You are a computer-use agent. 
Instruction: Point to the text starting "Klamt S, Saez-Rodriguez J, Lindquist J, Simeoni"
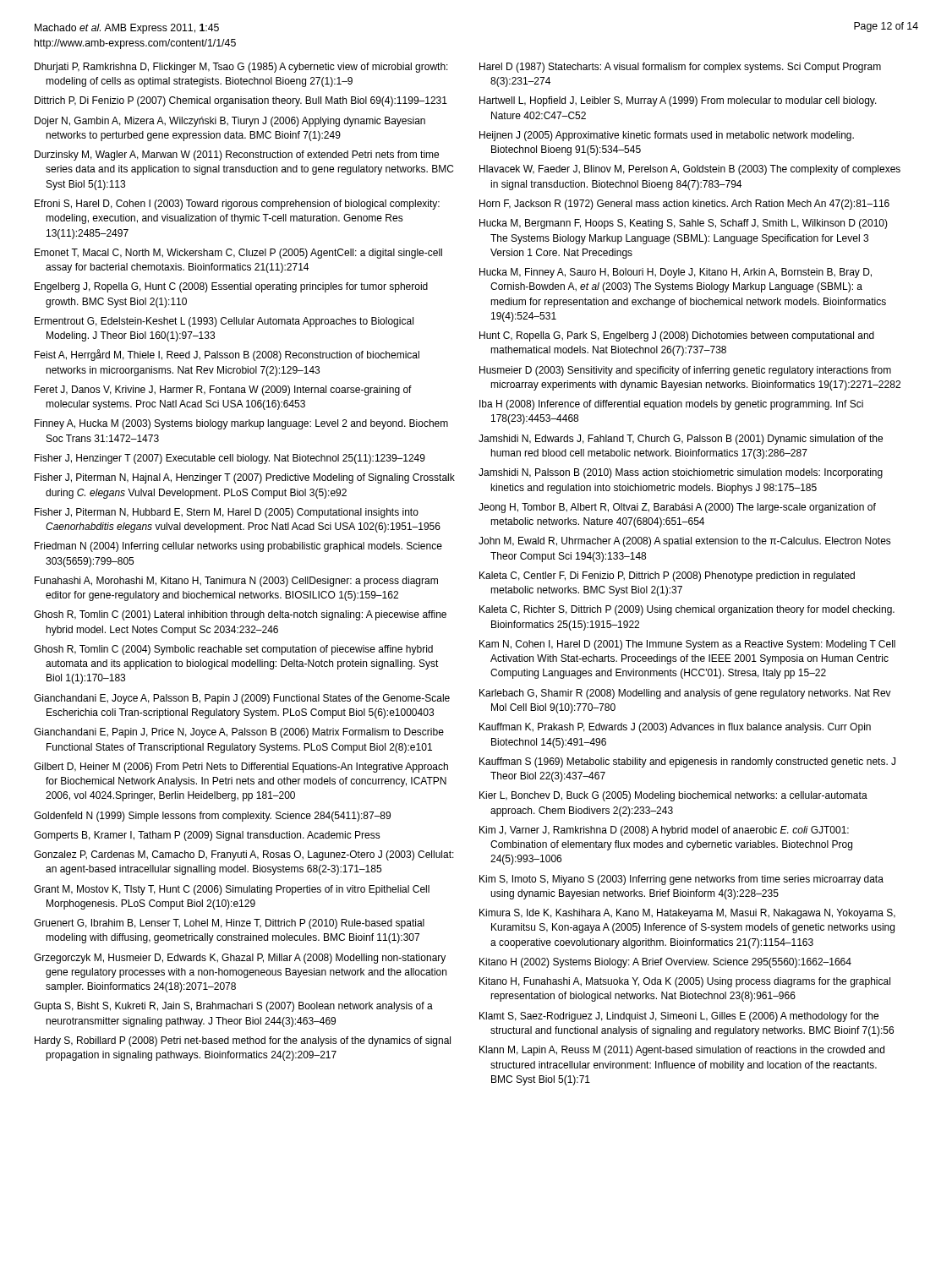click(686, 1023)
